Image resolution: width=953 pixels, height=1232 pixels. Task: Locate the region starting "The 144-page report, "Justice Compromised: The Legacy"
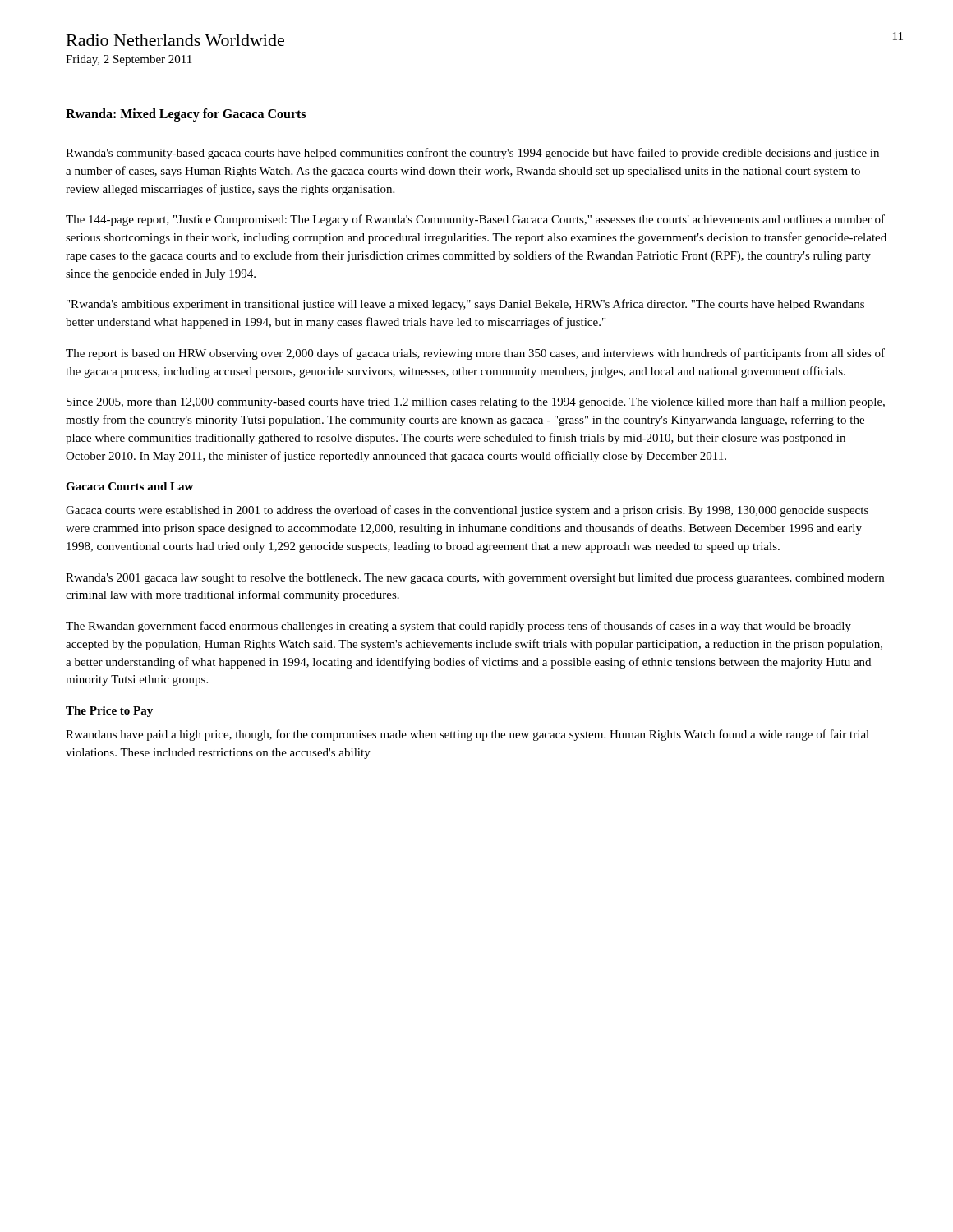click(x=476, y=246)
